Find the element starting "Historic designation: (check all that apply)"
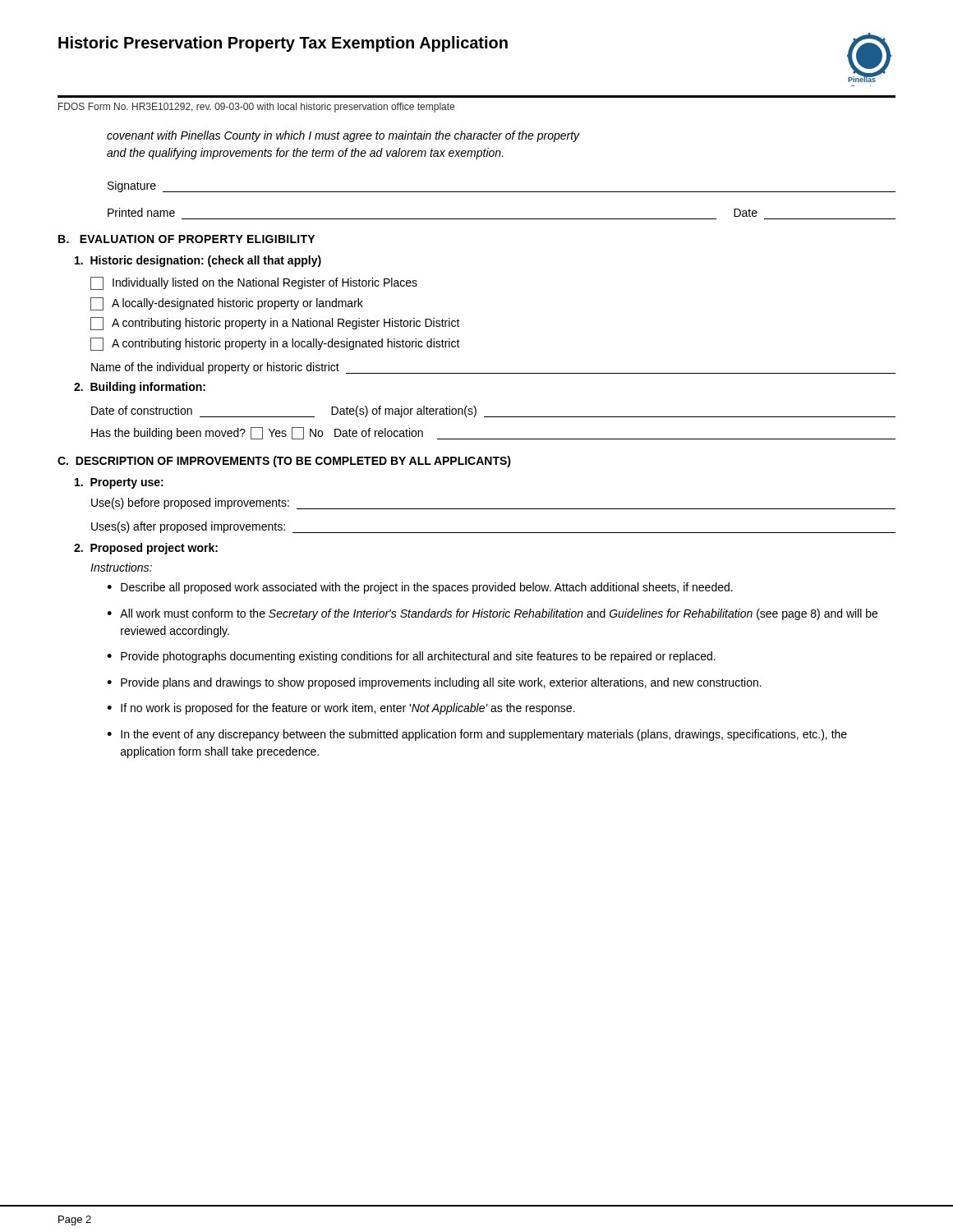The image size is (953, 1232). 198,261
